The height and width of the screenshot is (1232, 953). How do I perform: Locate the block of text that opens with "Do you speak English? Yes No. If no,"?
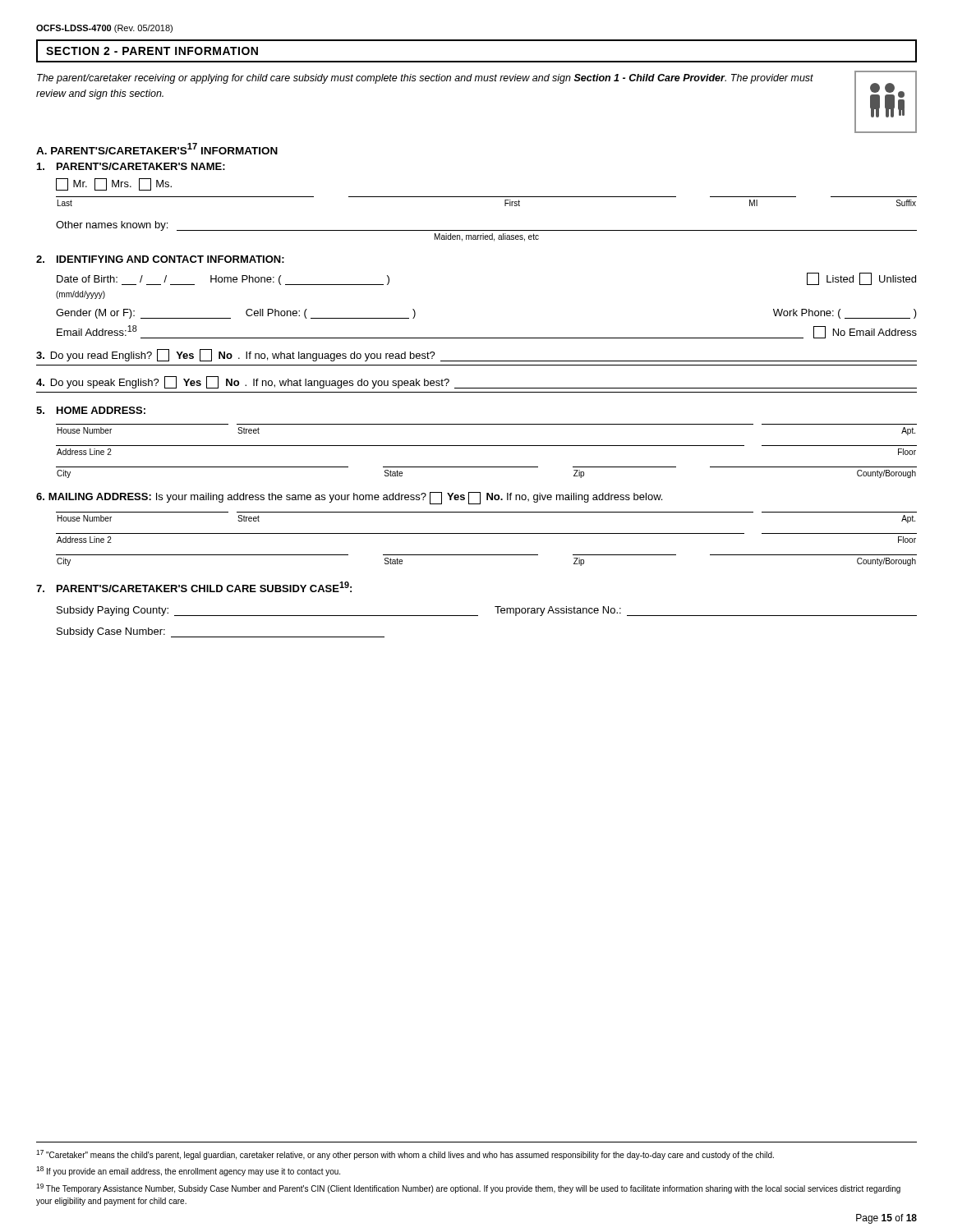coord(476,383)
